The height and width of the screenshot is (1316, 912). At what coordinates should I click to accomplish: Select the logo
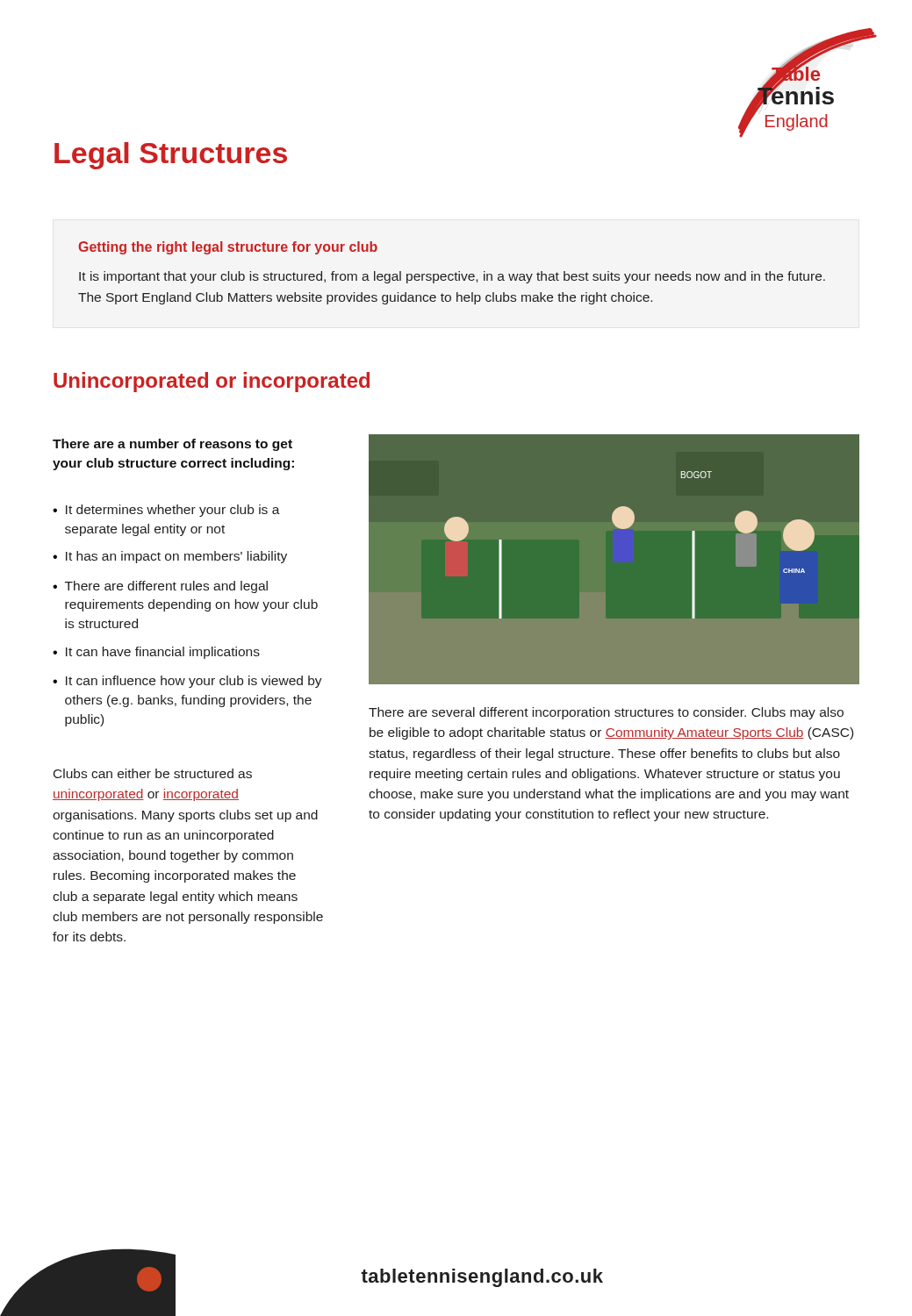coord(807,83)
